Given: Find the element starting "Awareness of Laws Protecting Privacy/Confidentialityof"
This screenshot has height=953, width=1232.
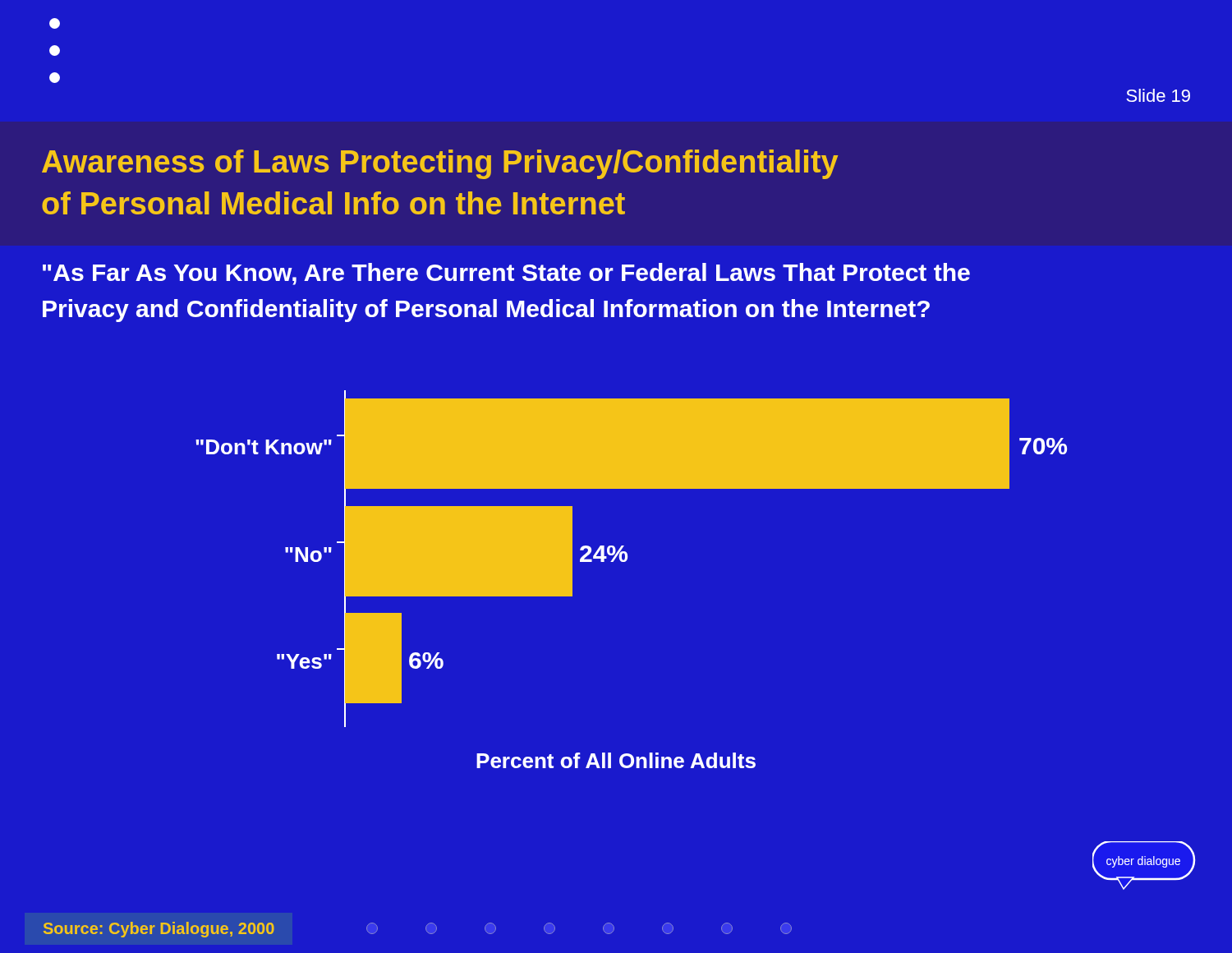Looking at the screenshot, I should (x=616, y=183).
